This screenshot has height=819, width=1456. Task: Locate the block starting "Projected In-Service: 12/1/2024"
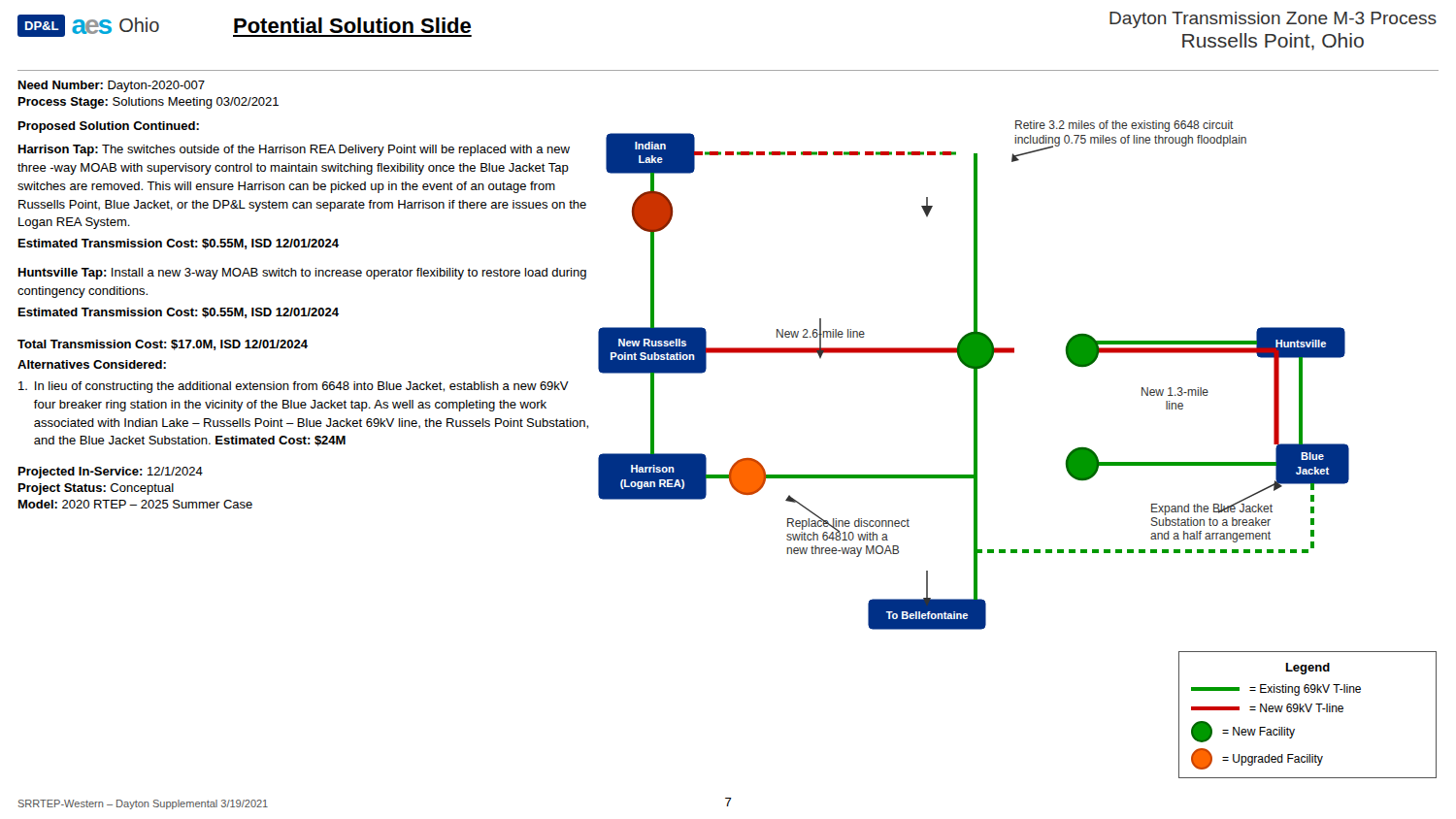[110, 471]
